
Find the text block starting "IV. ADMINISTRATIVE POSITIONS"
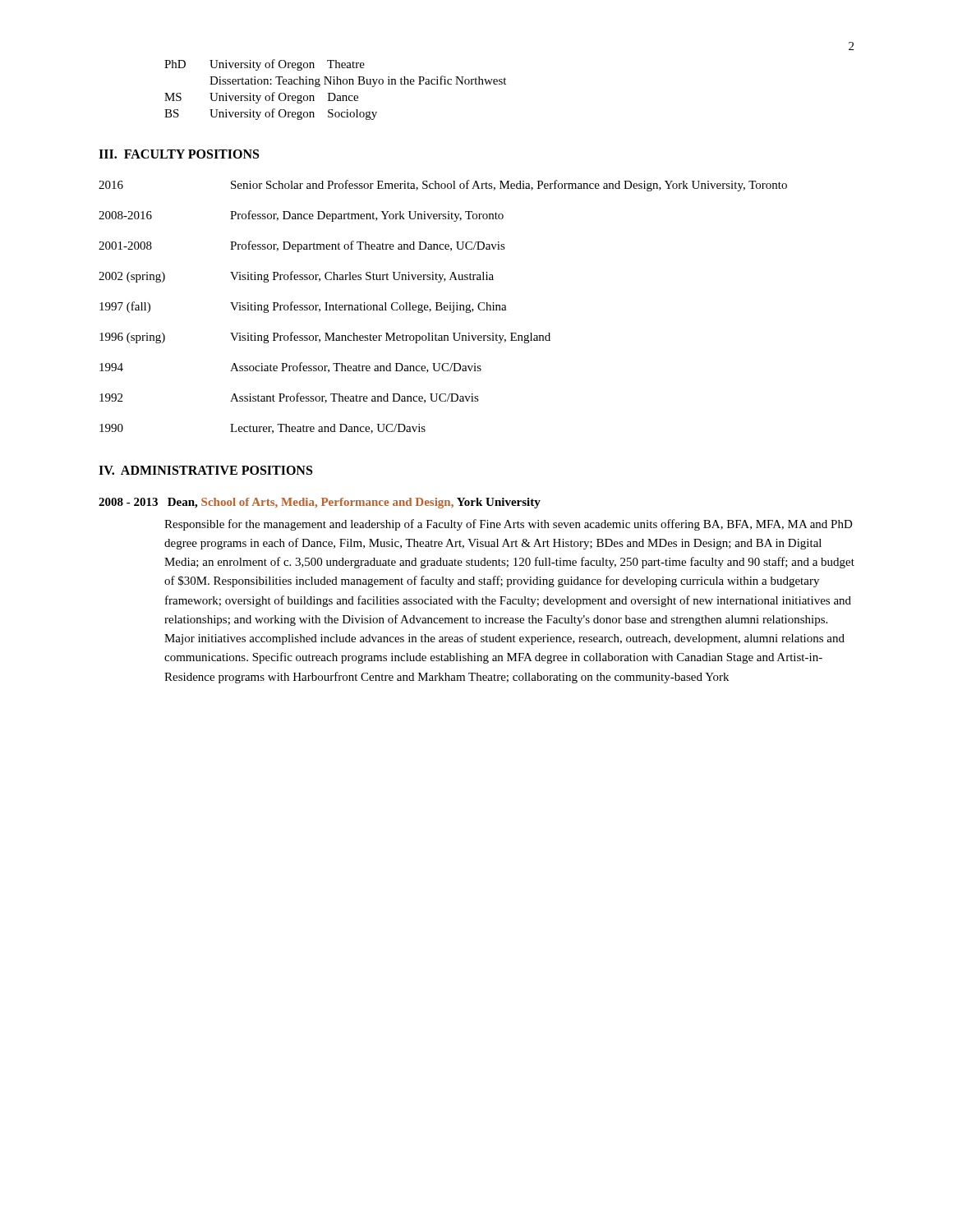pos(206,470)
